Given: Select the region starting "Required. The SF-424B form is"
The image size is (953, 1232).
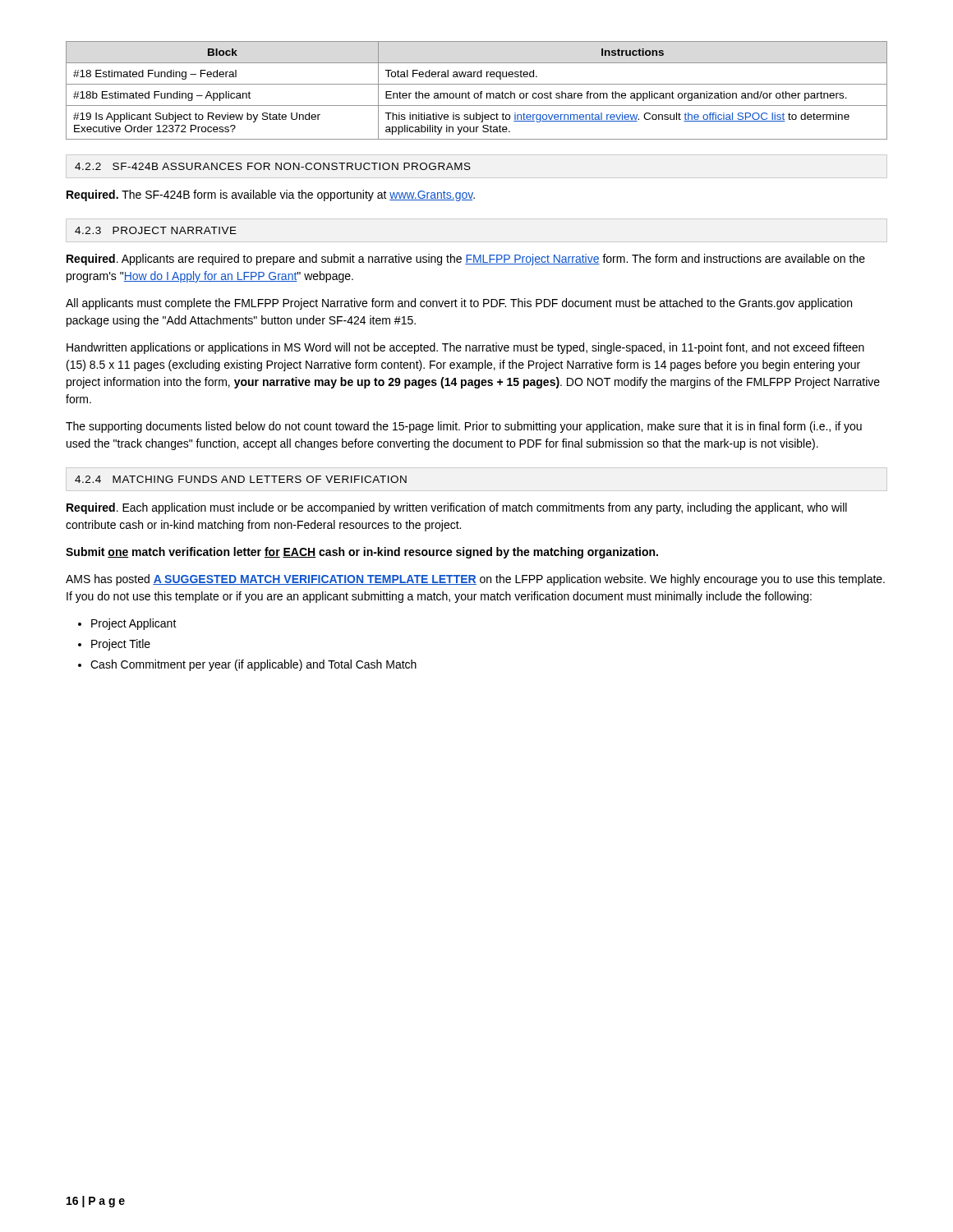Looking at the screenshot, I should 271,195.
